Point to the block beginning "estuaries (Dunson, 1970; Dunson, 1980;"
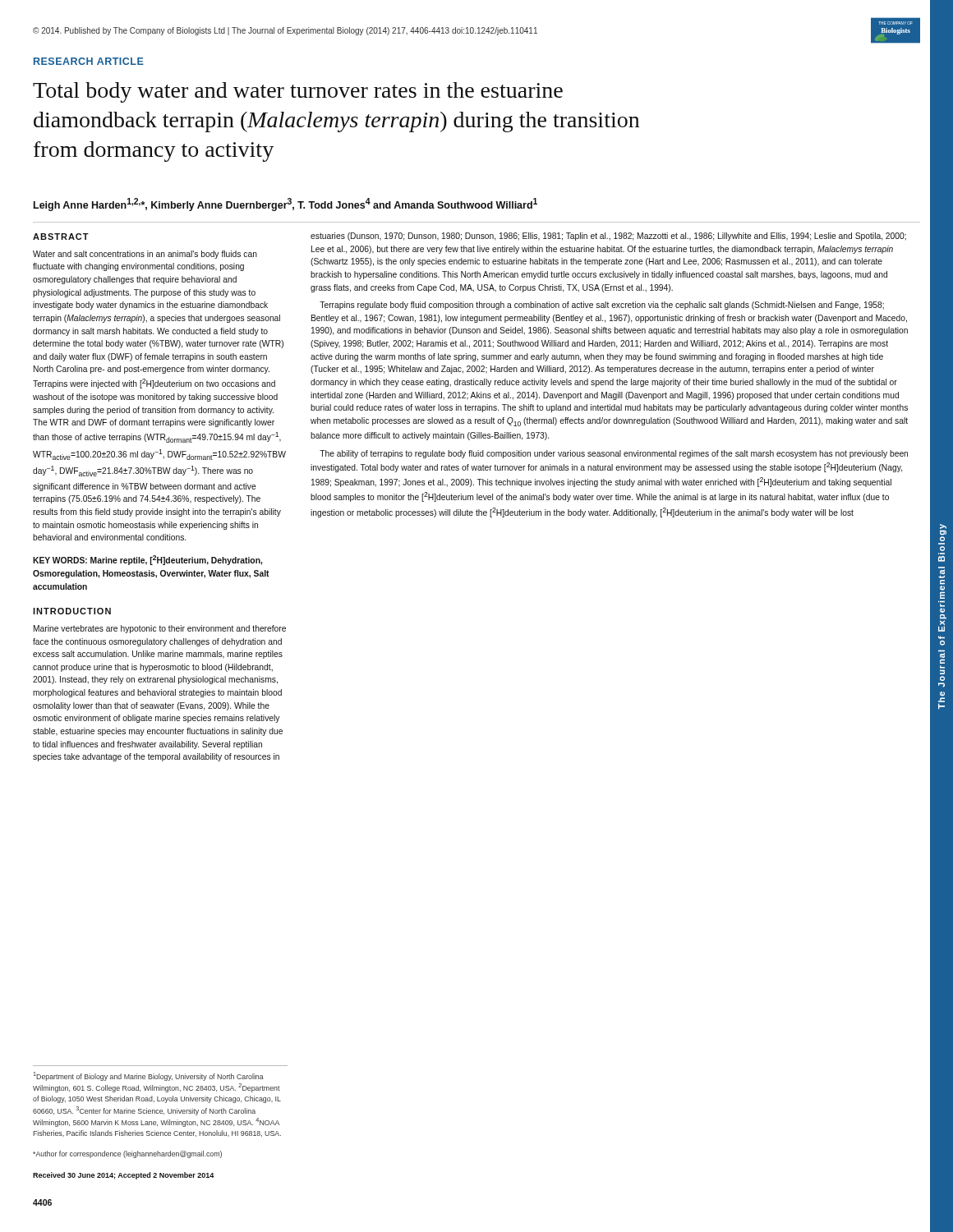The image size is (953, 1232). pos(609,262)
